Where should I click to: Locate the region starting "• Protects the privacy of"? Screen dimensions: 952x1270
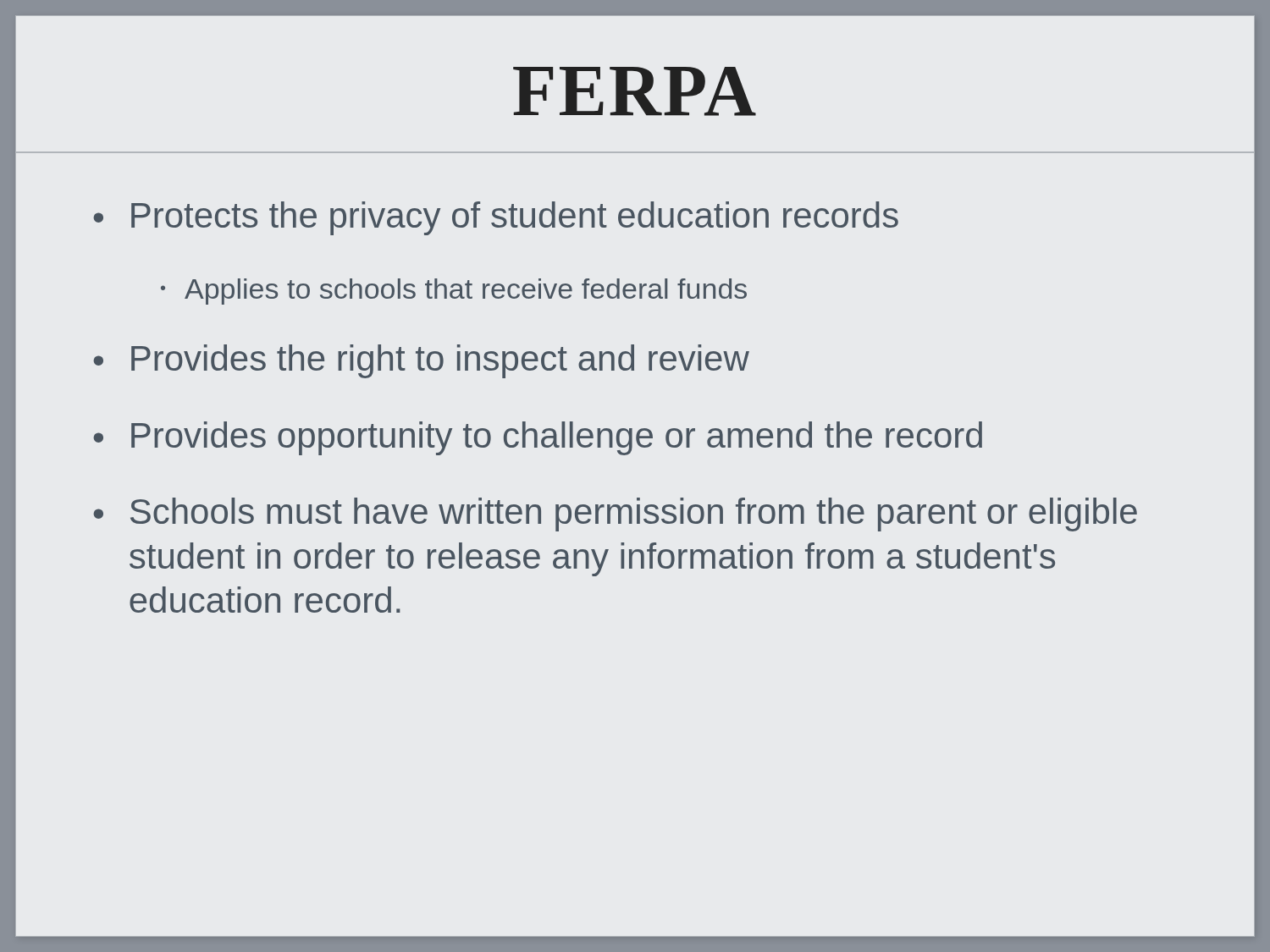[x=639, y=217]
